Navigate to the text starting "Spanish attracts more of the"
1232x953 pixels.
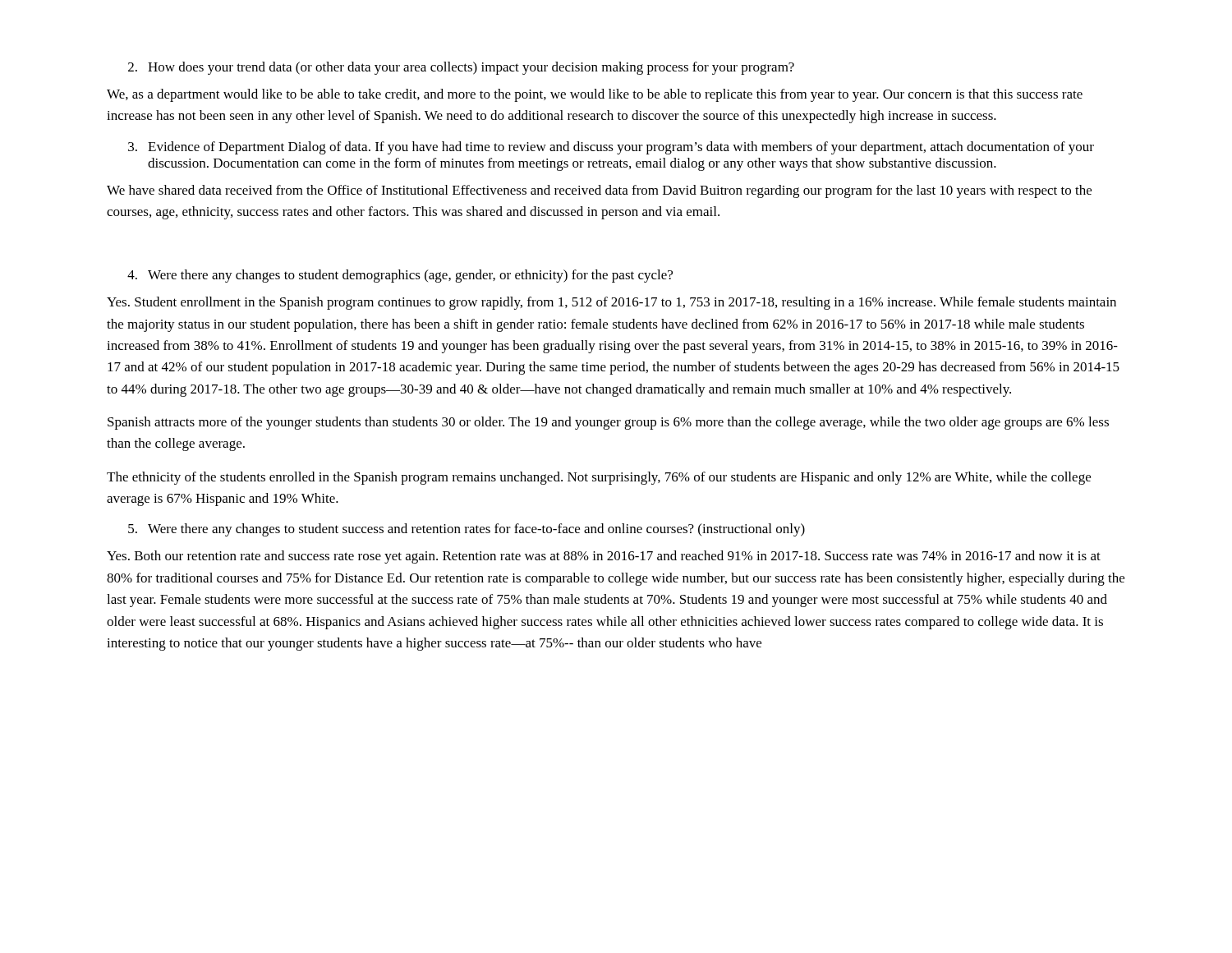click(608, 433)
